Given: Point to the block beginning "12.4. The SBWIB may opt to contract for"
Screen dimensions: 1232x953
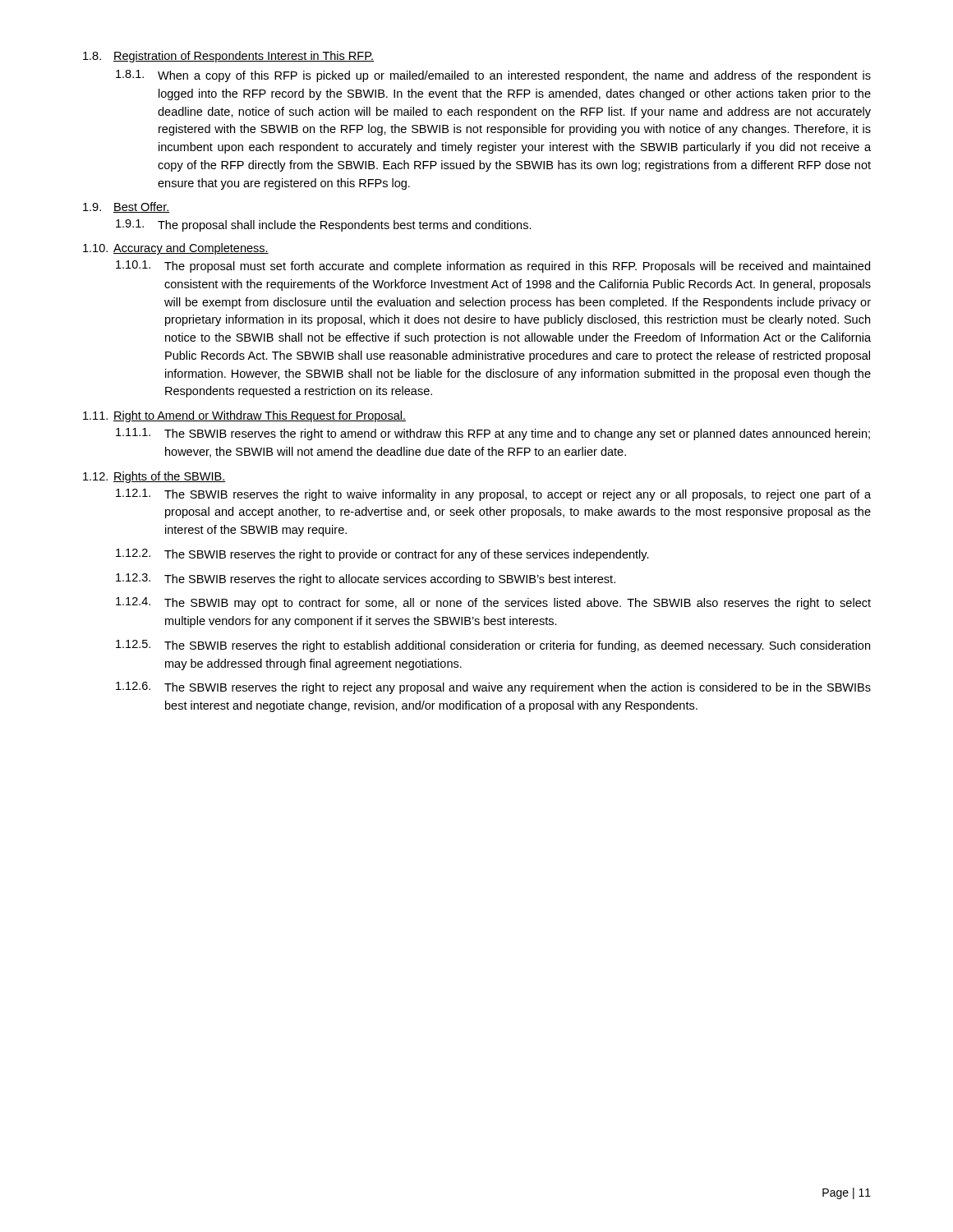Looking at the screenshot, I should click(493, 613).
